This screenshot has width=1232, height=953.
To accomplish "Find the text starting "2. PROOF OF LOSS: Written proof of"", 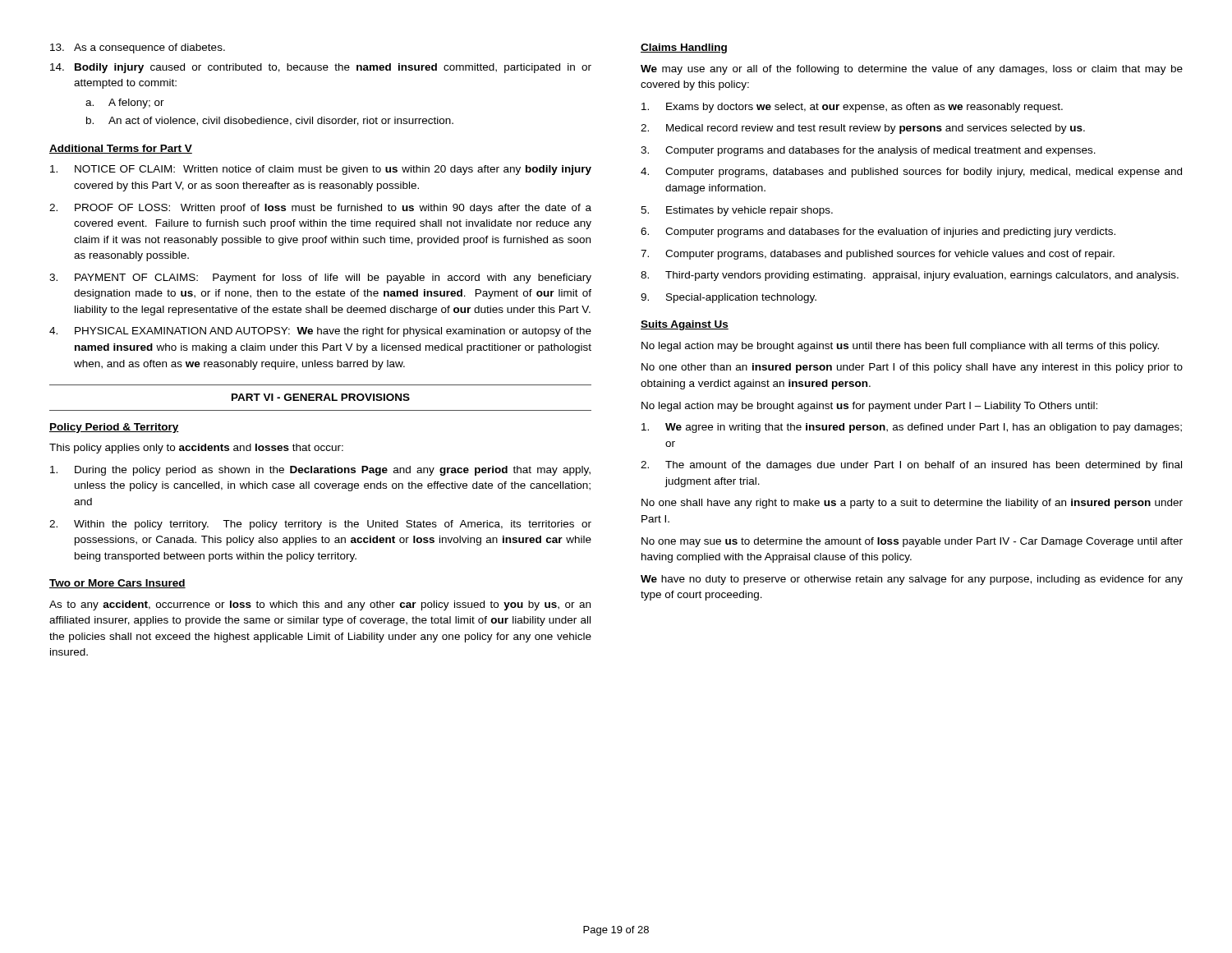I will click(320, 231).
